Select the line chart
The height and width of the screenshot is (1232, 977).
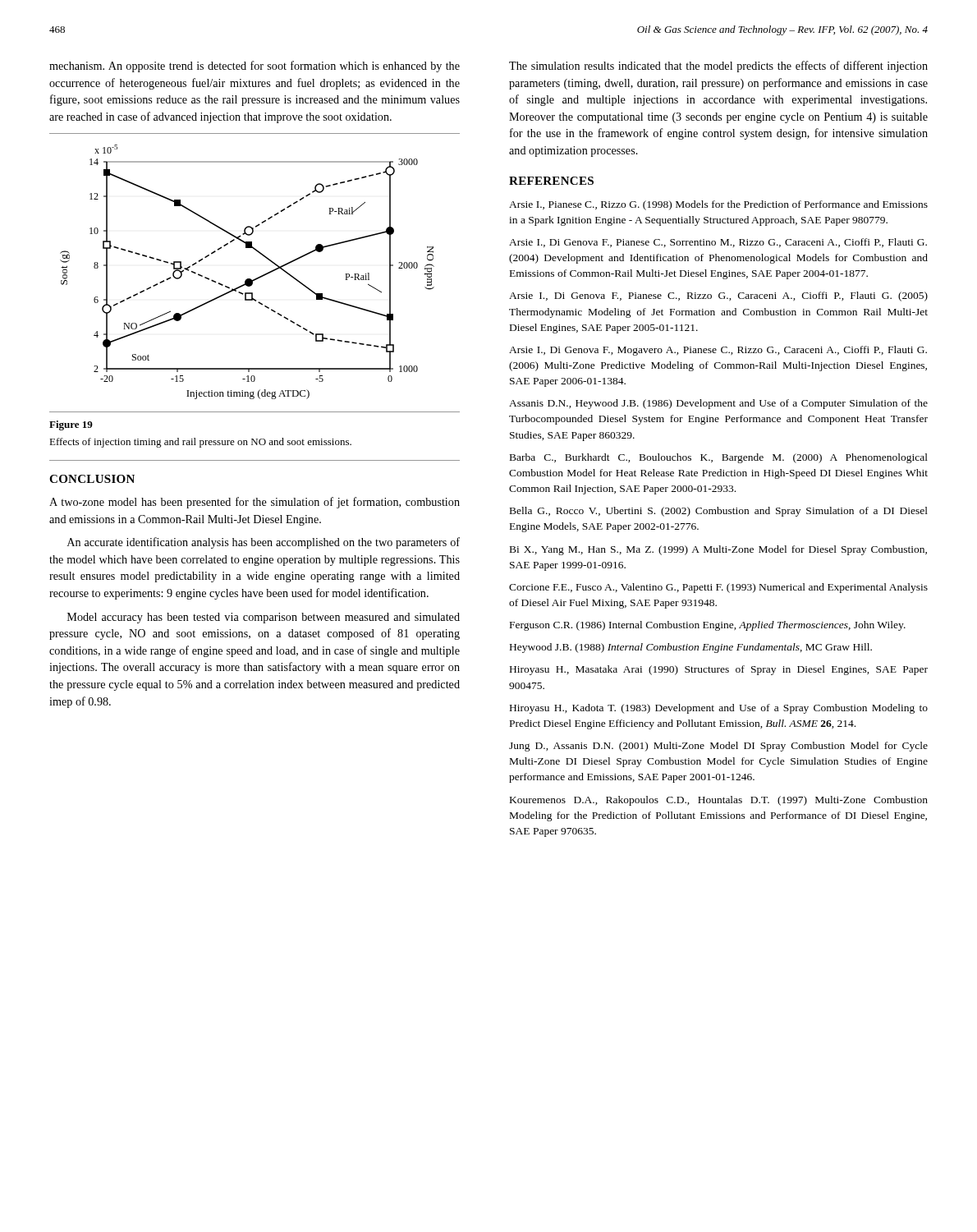point(255,273)
